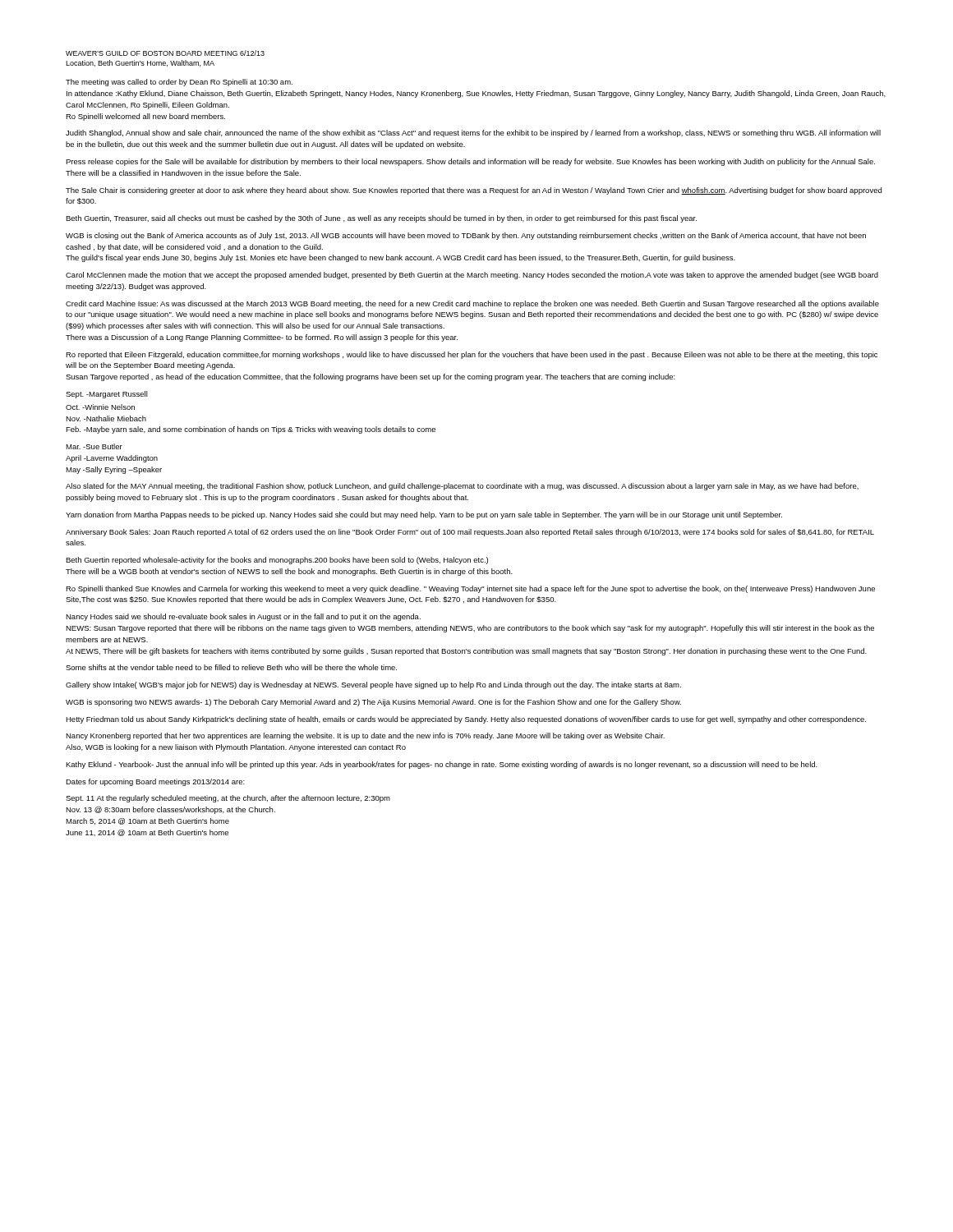This screenshot has width=953, height=1232.
Task: Click on the list item with the text "April -Laverne Waddington"
Action: tap(112, 459)
